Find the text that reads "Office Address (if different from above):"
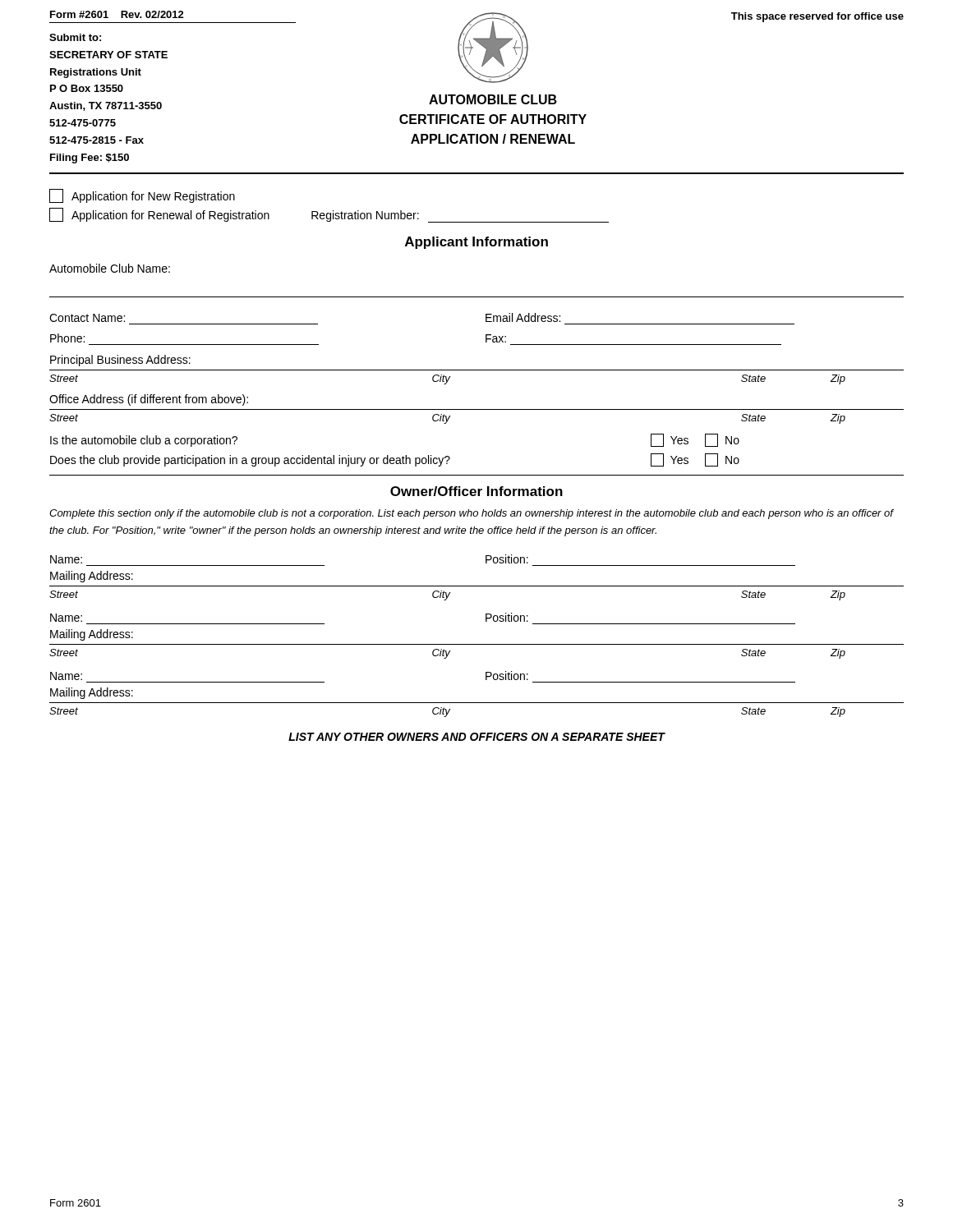The height and width of the screenshot is (1232, 953). point(149,399)
